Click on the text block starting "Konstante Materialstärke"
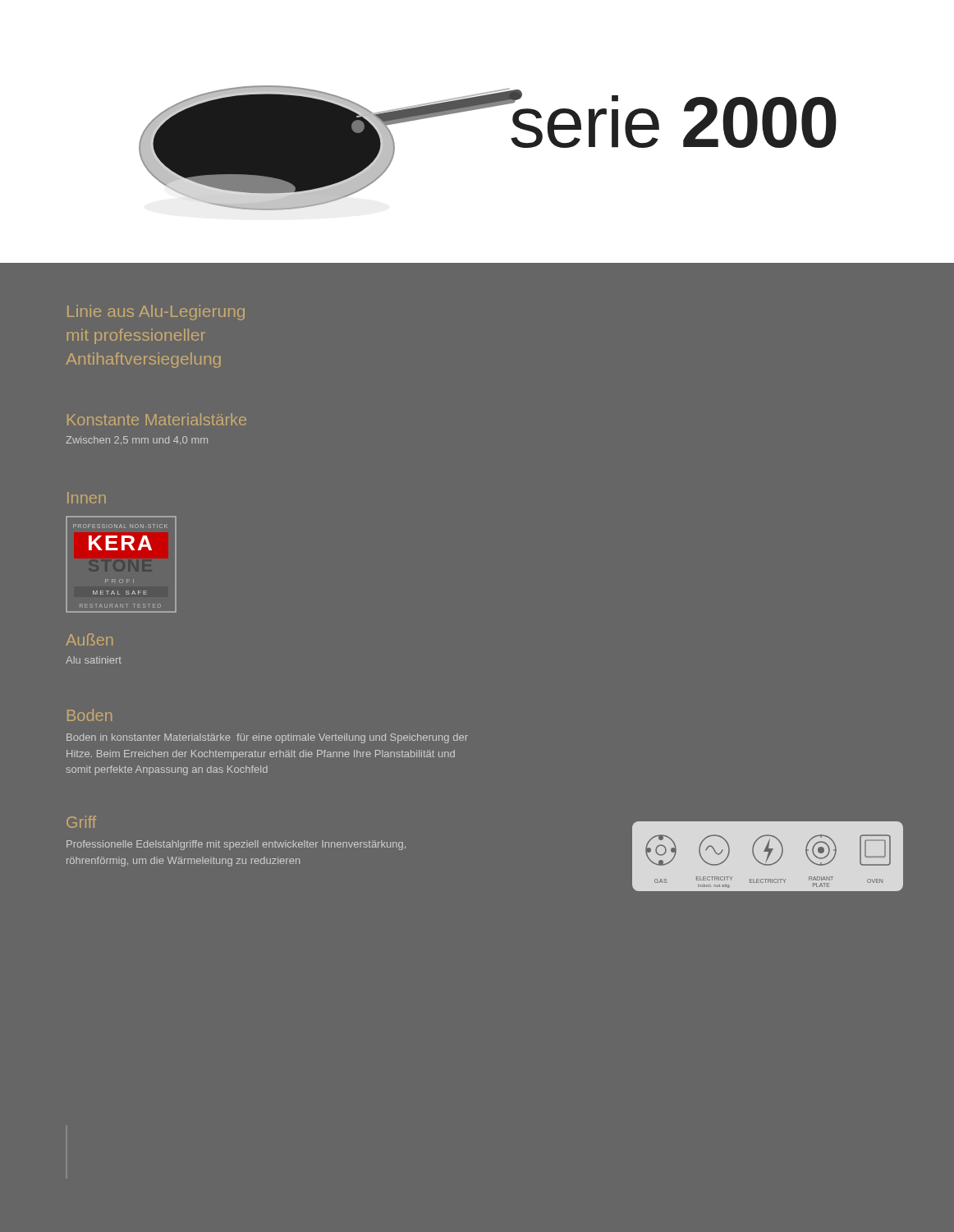The image size is (954, 1232). point(156,420)
